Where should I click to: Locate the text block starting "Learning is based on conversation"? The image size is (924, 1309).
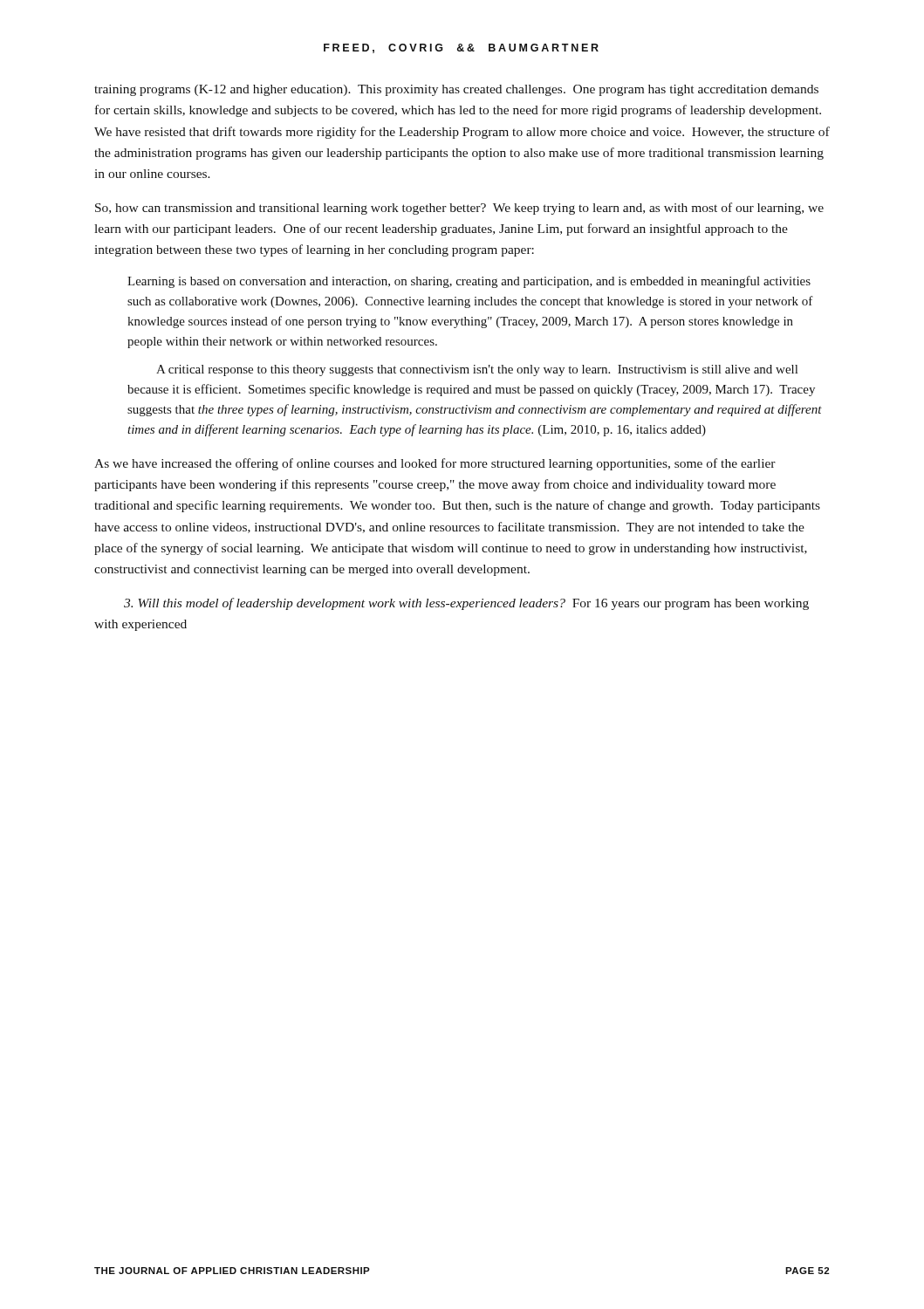point(479,356)
